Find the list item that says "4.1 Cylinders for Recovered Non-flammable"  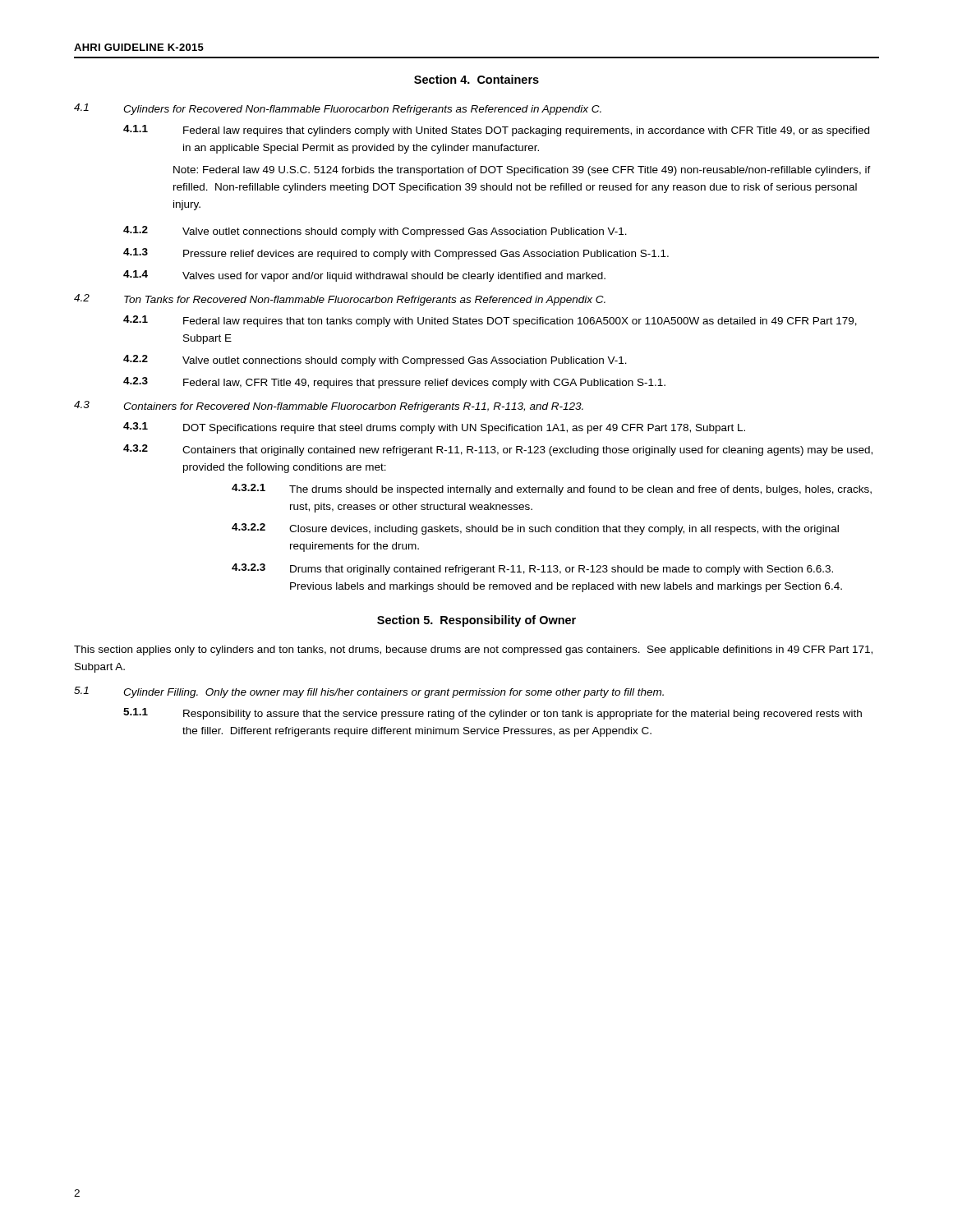476,109
